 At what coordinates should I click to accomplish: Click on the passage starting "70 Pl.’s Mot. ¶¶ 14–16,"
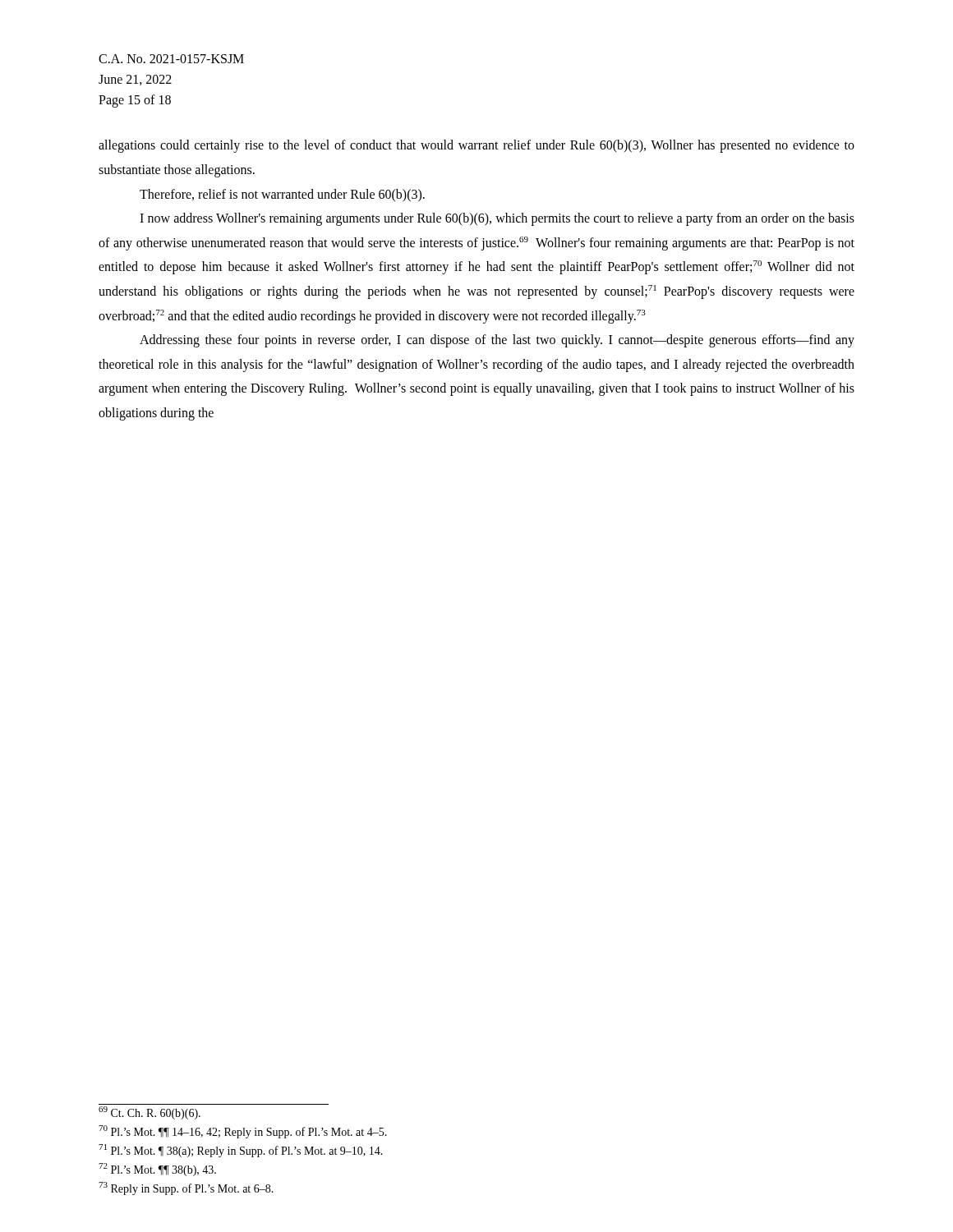coord(243,1131)
